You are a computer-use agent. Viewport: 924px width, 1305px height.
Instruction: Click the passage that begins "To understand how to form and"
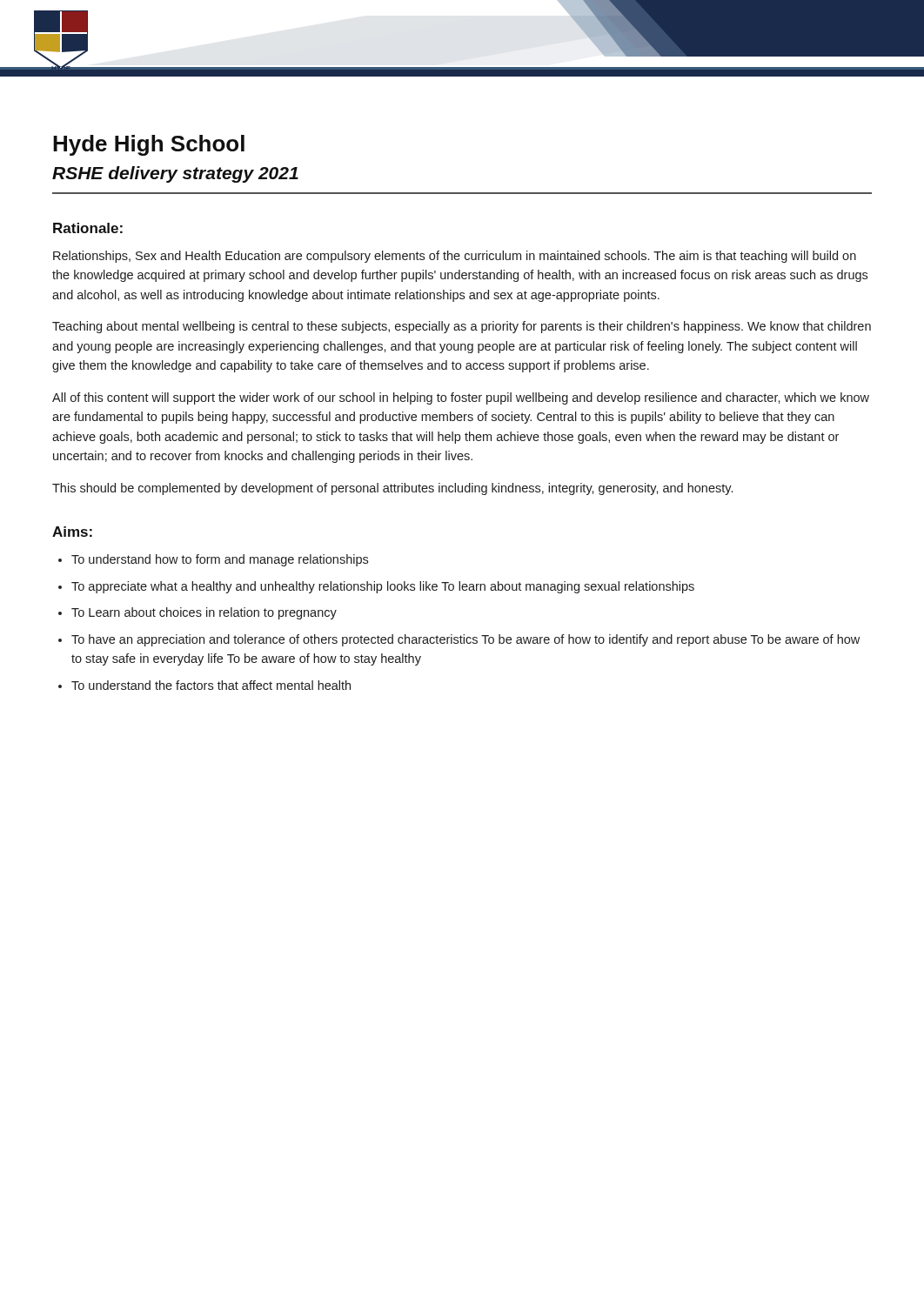pos(220,560)
